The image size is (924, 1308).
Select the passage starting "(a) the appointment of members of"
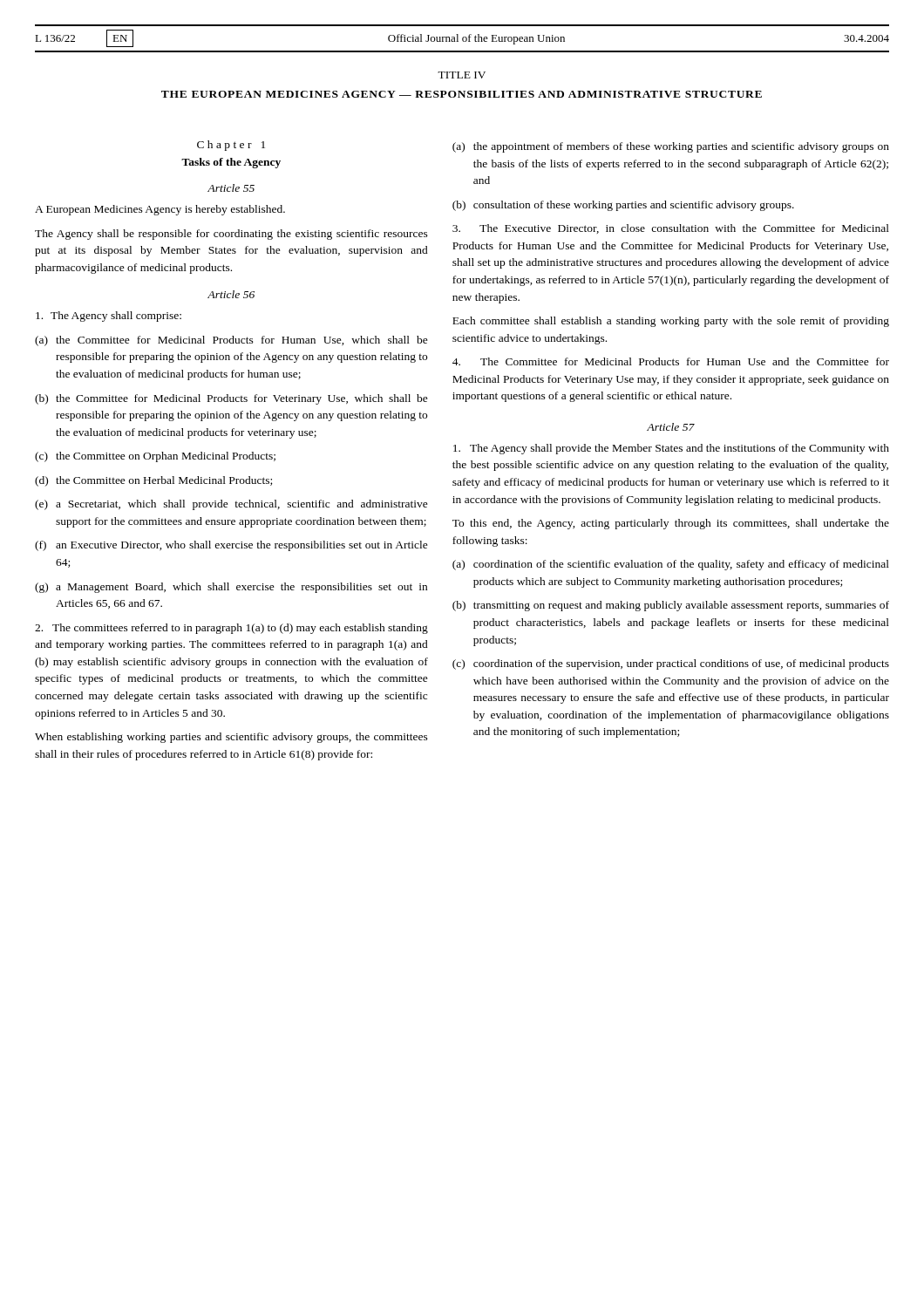click(x=671, y=163)
